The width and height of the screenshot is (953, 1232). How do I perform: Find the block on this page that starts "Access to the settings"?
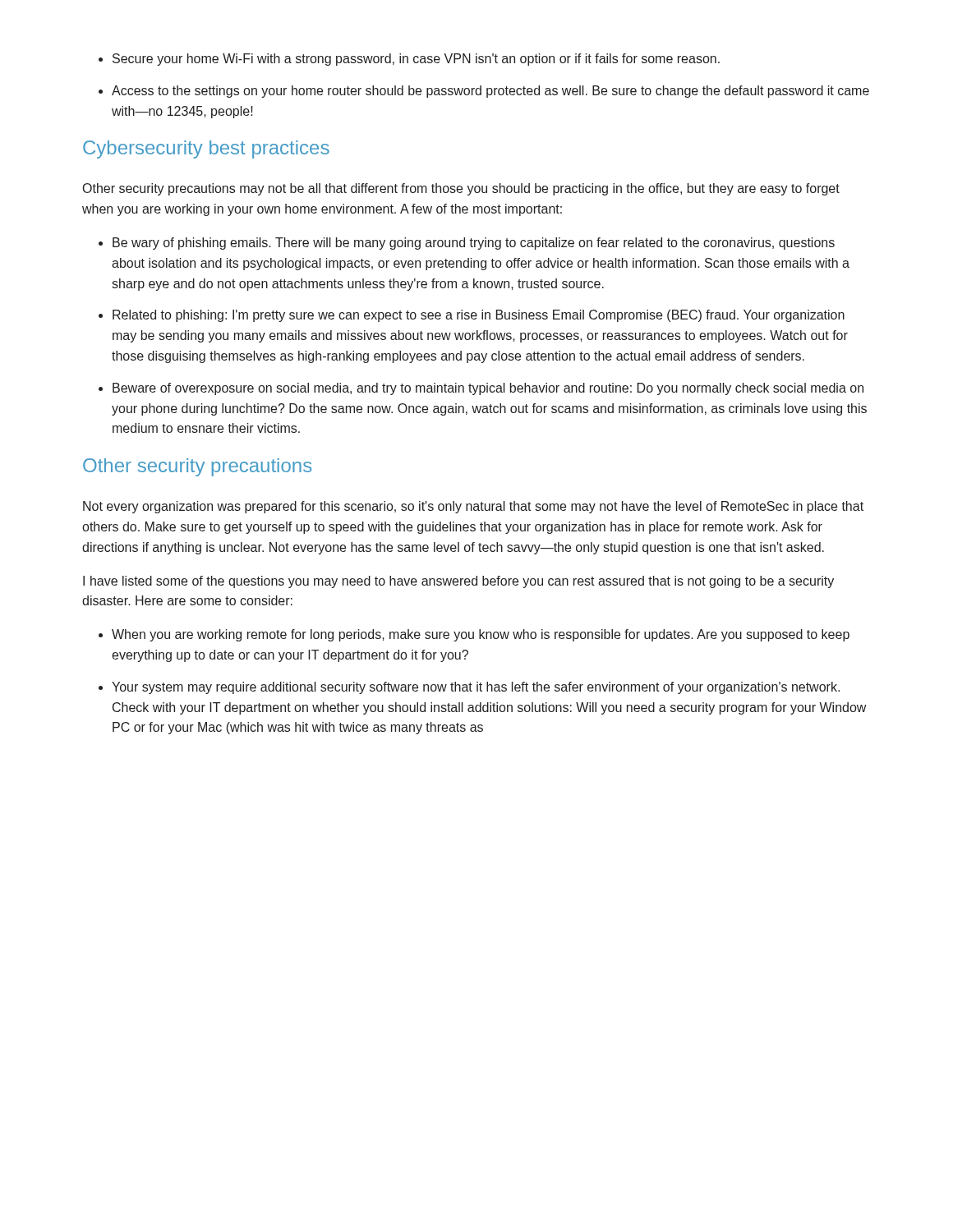pos(491,102)
